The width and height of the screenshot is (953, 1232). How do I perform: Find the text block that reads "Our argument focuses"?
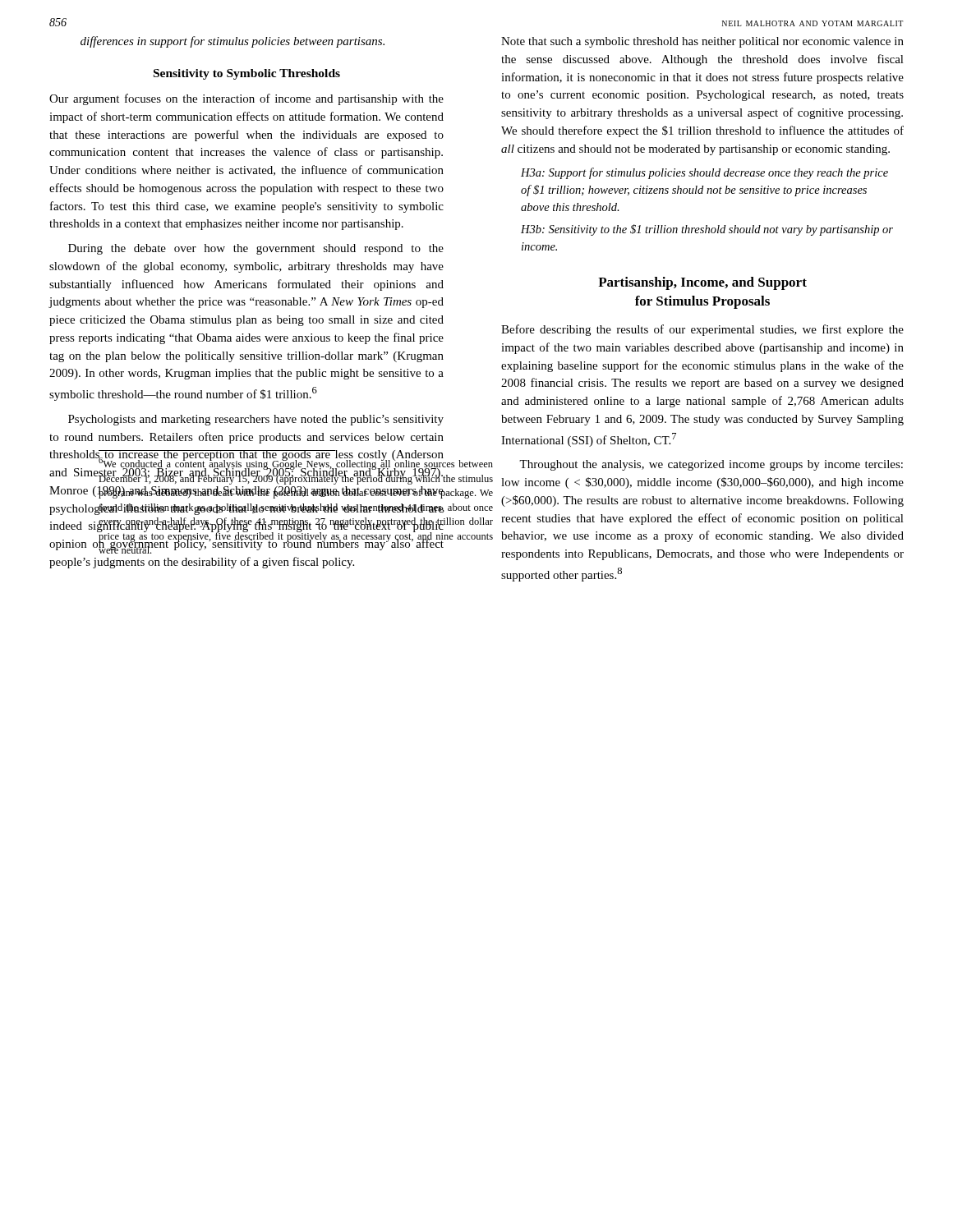pos(246,331)
